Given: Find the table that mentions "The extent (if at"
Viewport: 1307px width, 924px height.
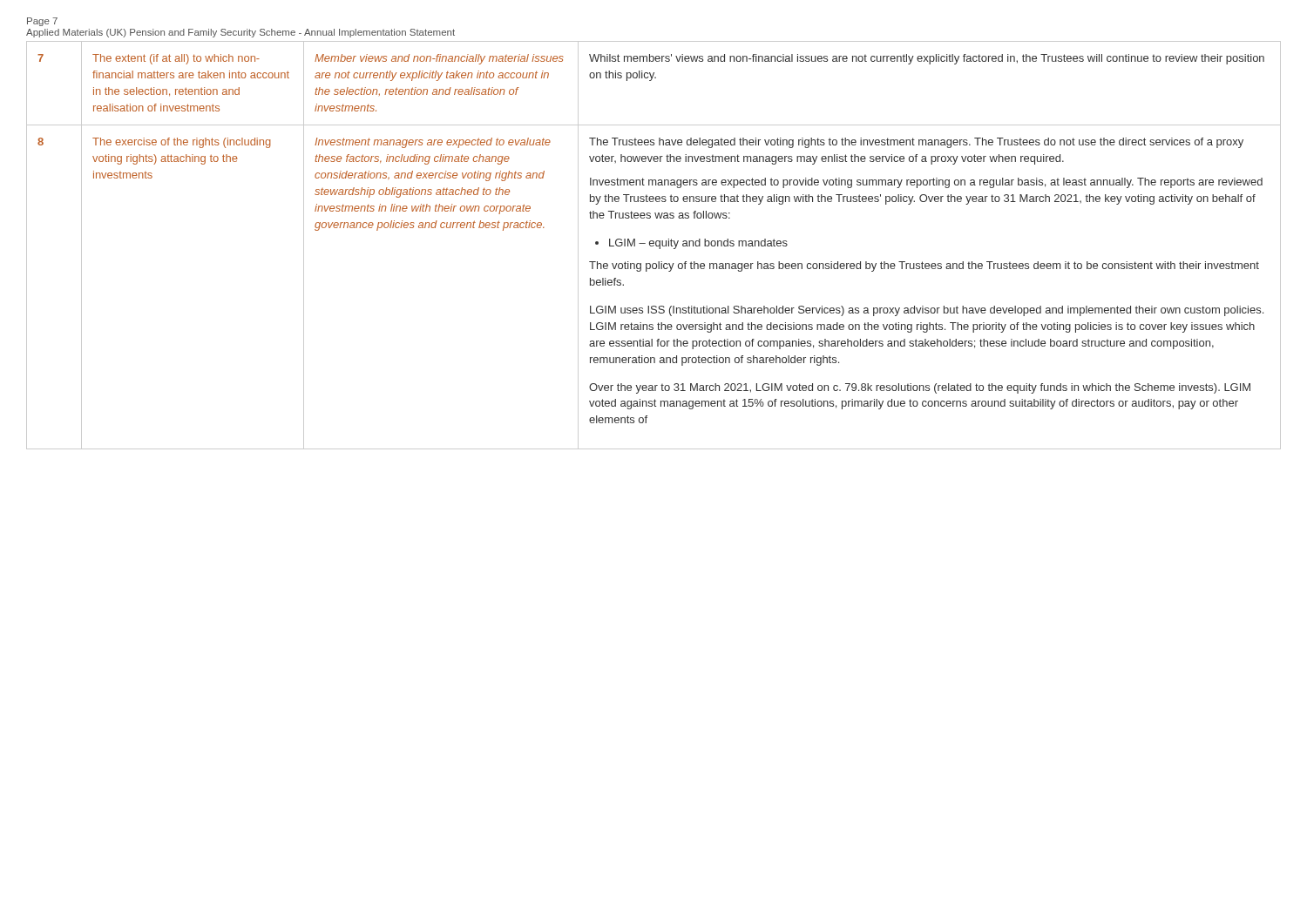Looking at the screenshot, I should [x=654, y=245].
